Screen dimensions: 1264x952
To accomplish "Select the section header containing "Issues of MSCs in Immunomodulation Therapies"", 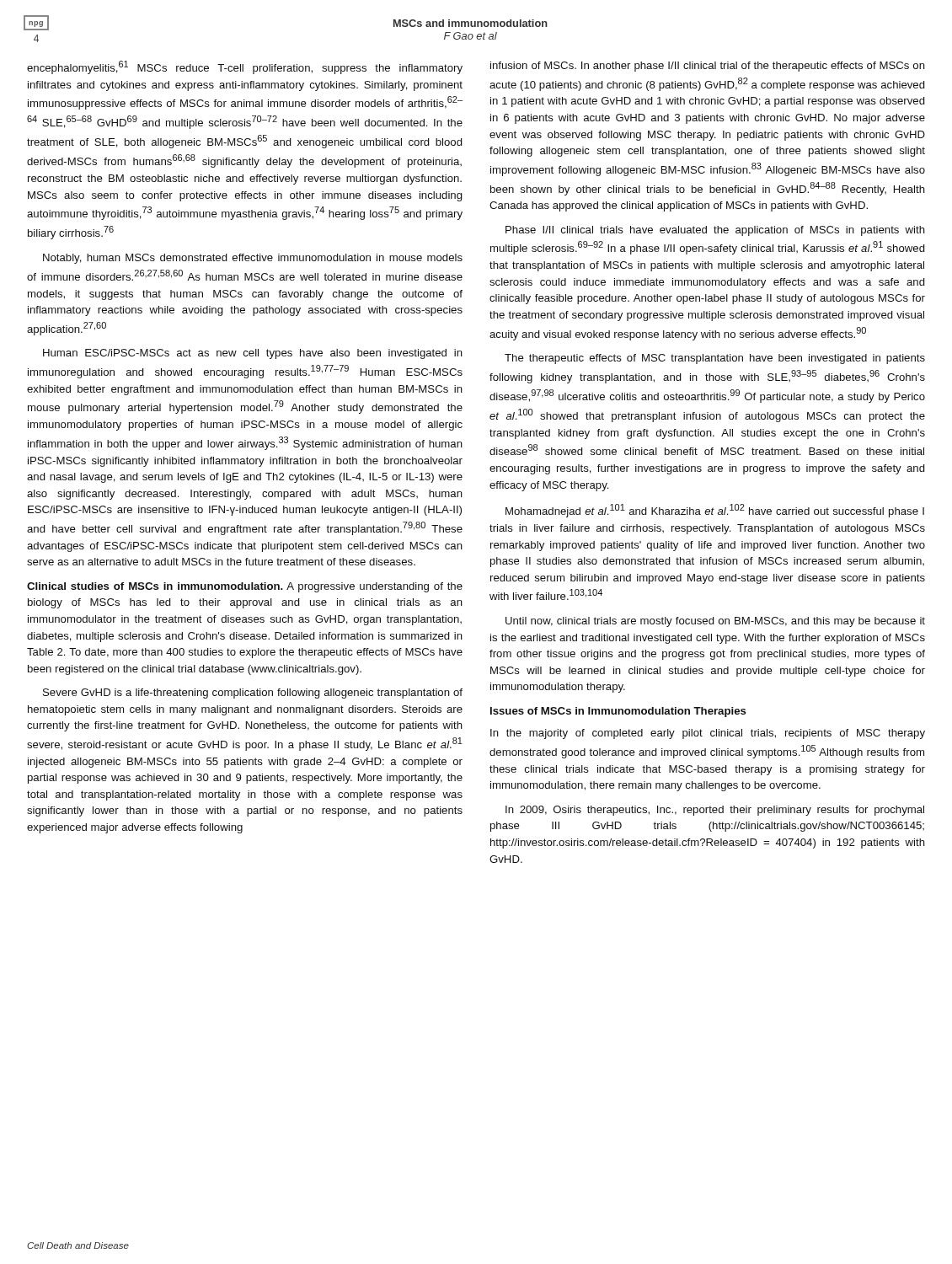I will click(618, 711).
